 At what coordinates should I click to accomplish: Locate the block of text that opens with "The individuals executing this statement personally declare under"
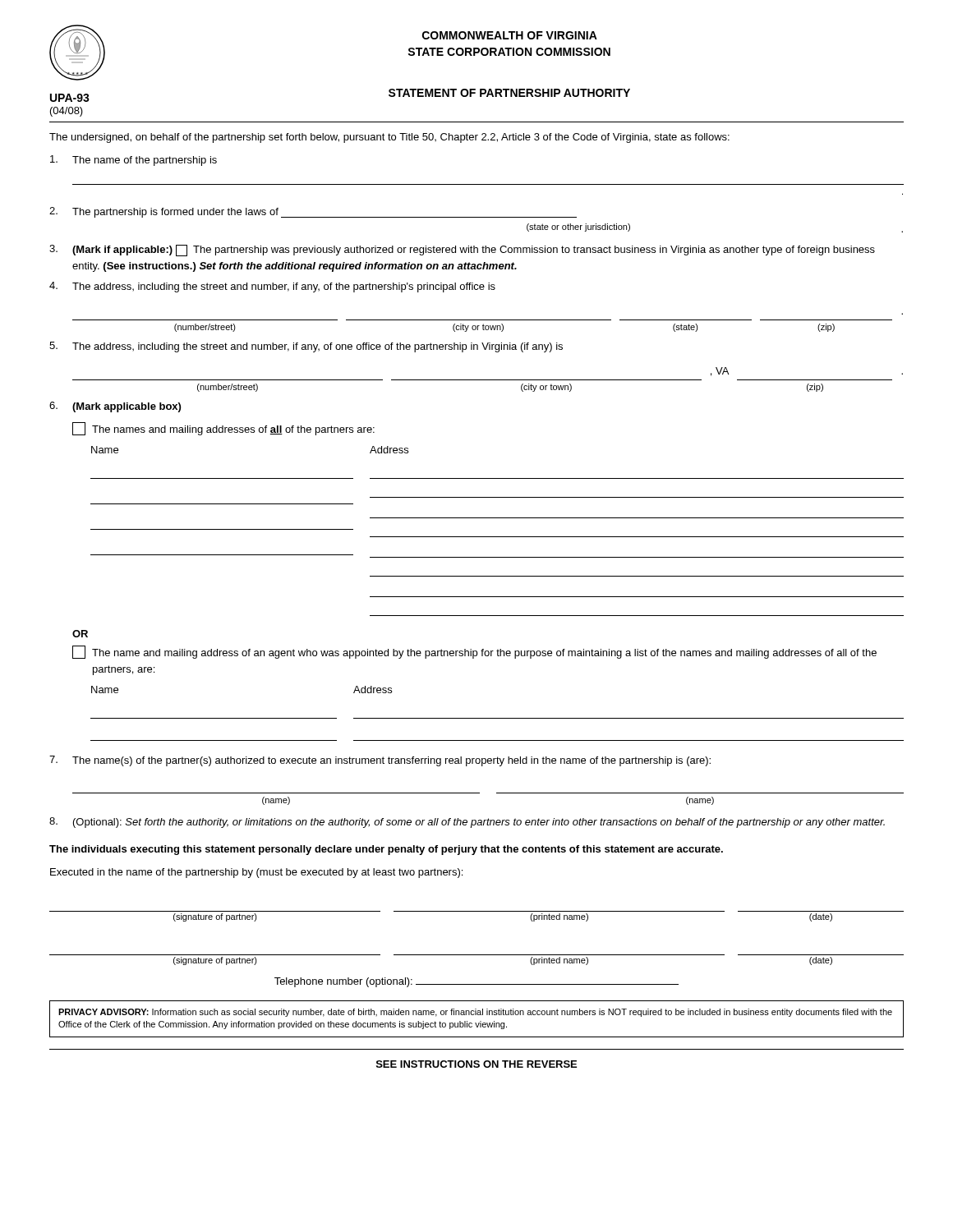[386, 849]
